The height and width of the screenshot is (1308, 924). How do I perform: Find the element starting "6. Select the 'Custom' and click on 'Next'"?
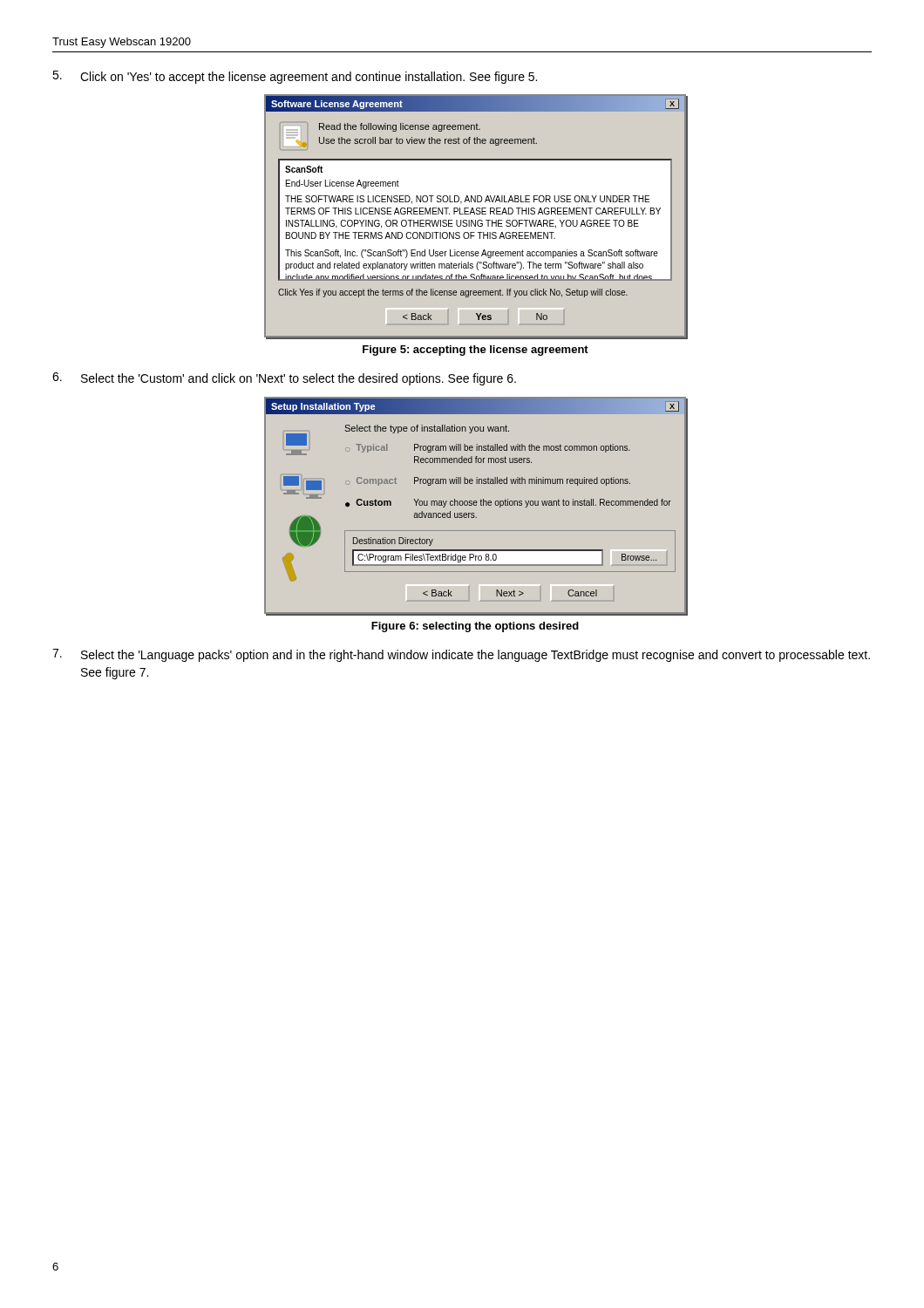pos(285,379)
